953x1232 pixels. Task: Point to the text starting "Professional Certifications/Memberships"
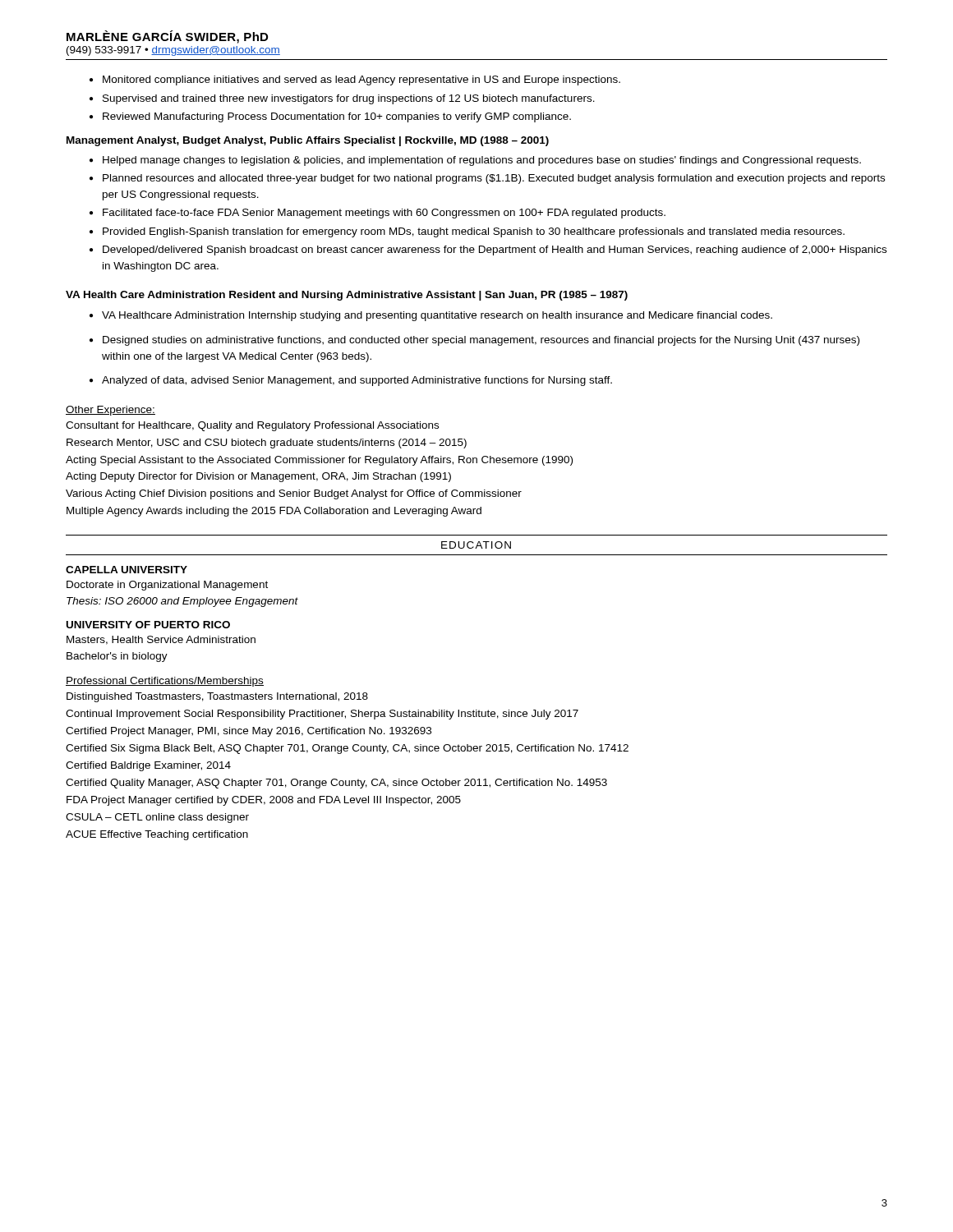165,681
